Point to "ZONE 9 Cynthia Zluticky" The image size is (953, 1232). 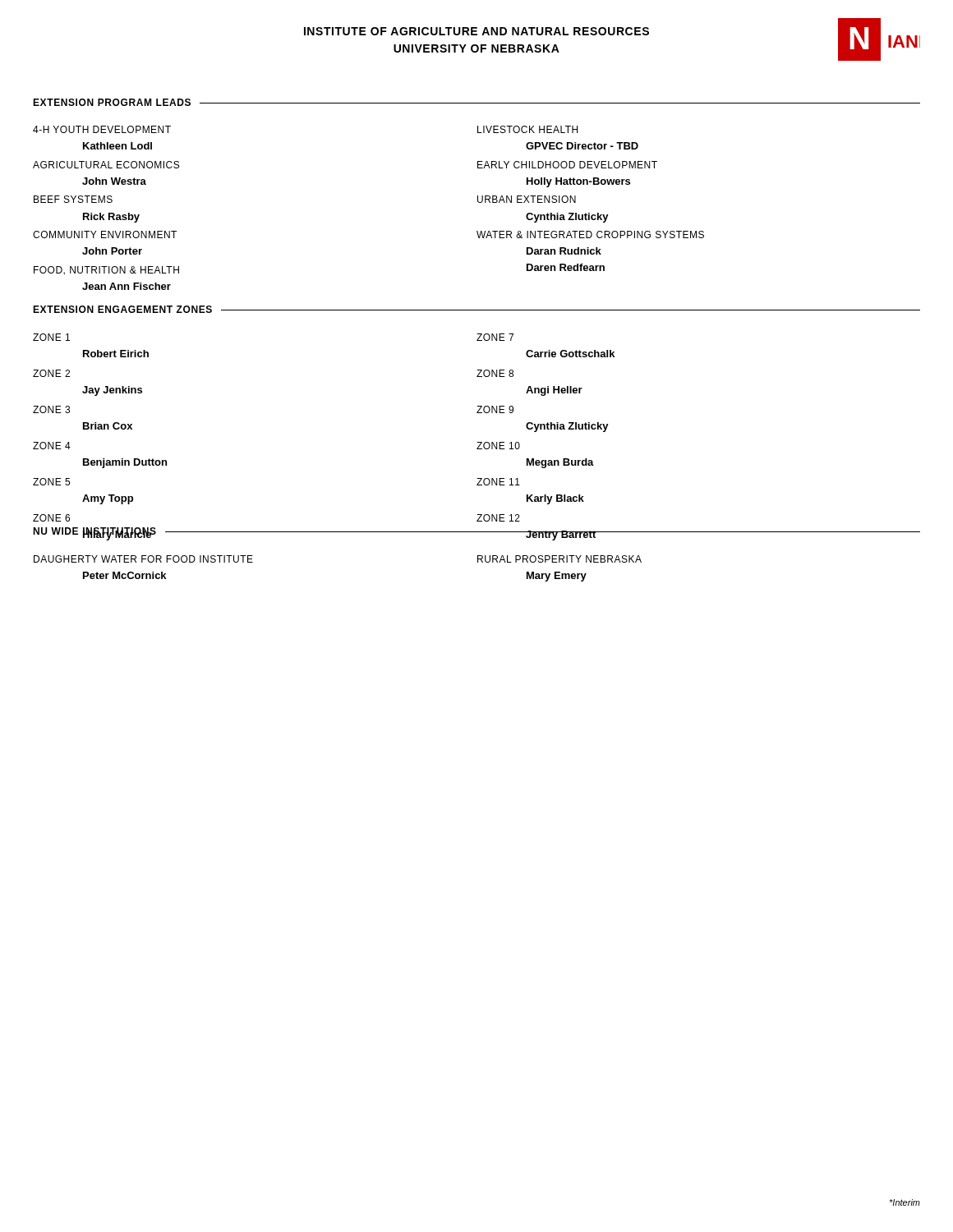(x=495, y=409)
